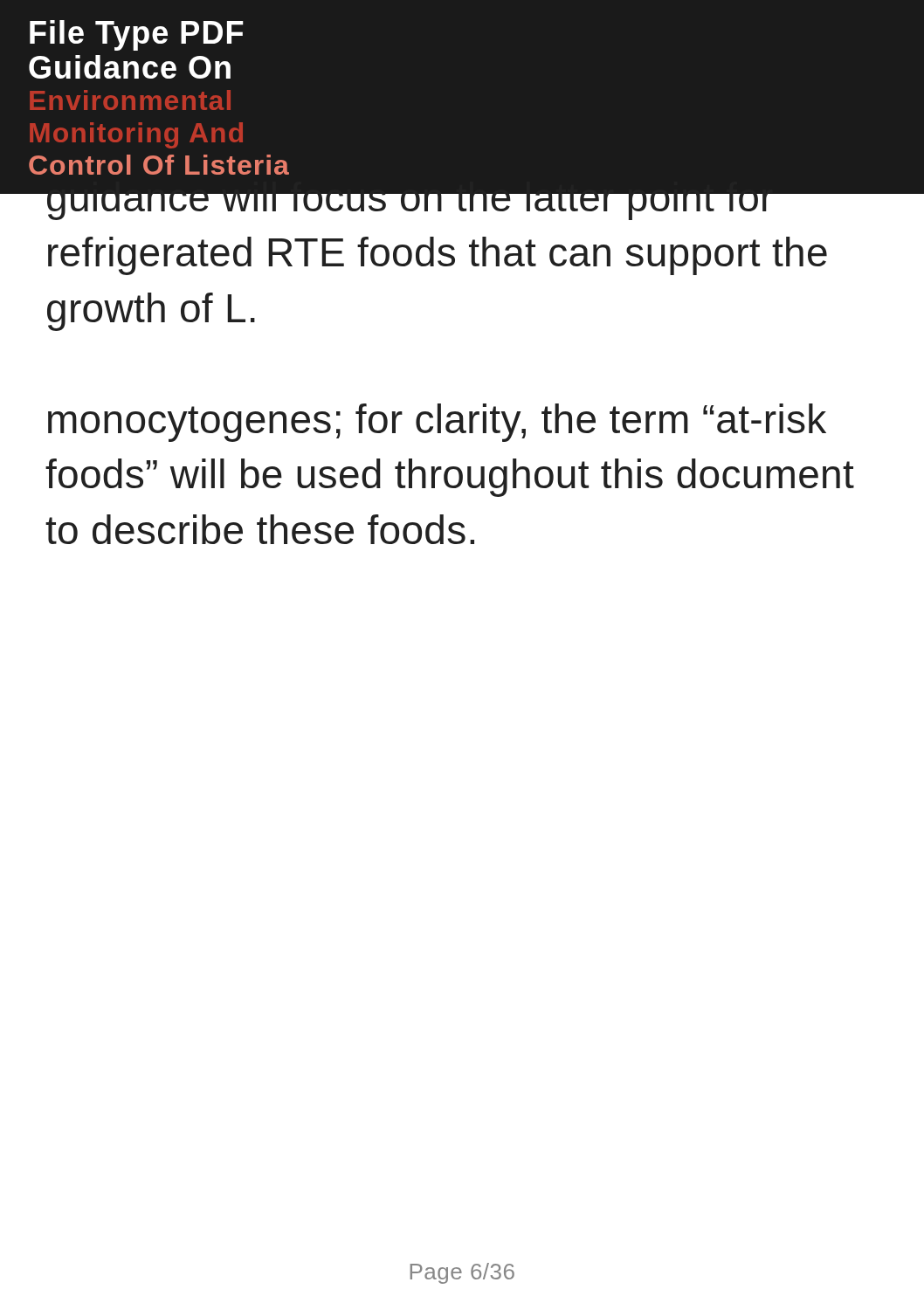Locate the block starting "guidance will focus on the latter"
Image resolution: width=924 pixels, height=1310 pixels.
[x=450, y=197]
